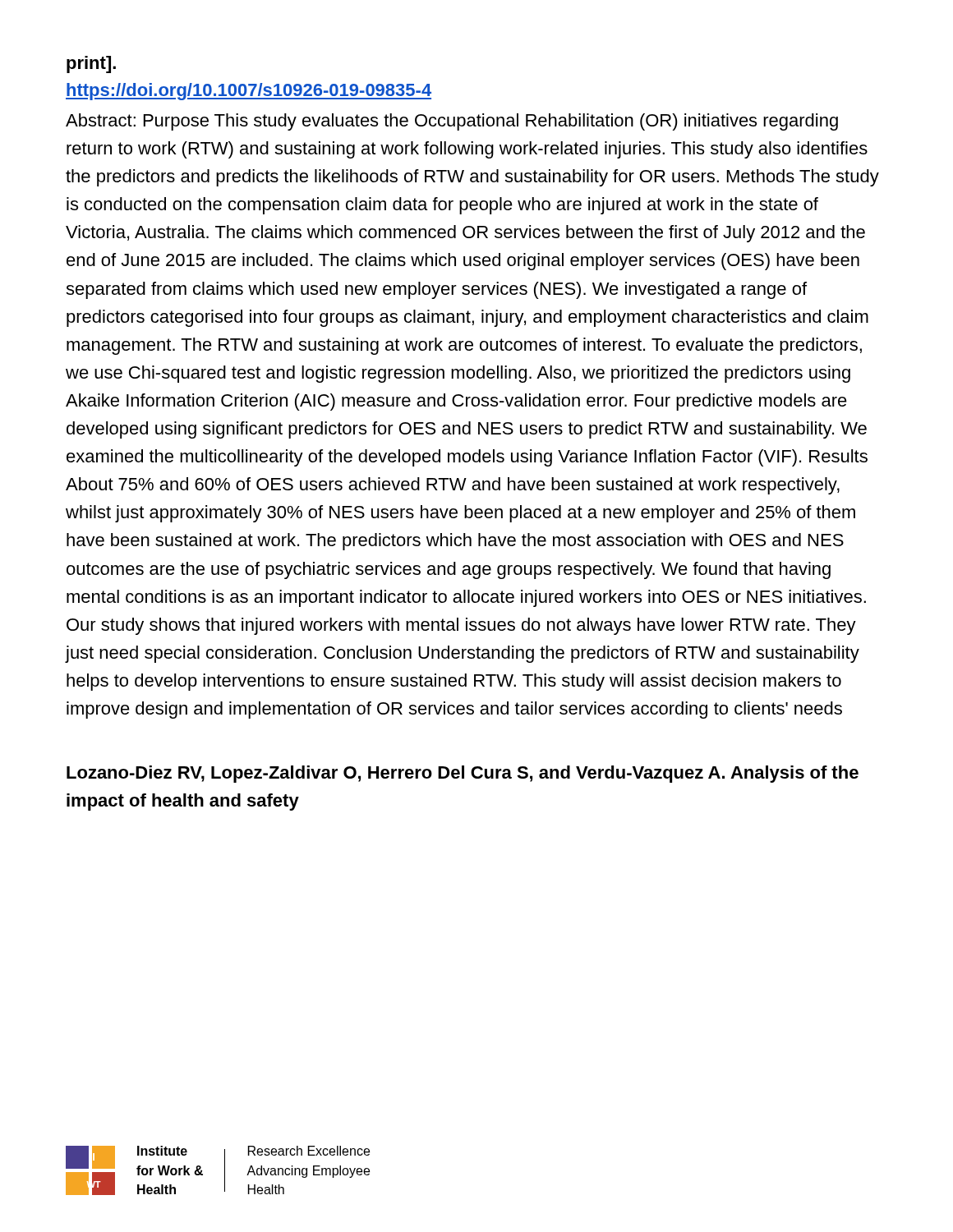This screenshot has height=1232, width=953.
Task: Click on the text block that reads "Abstract: Purpose This study evaluates the"
Action: point(472,414)
